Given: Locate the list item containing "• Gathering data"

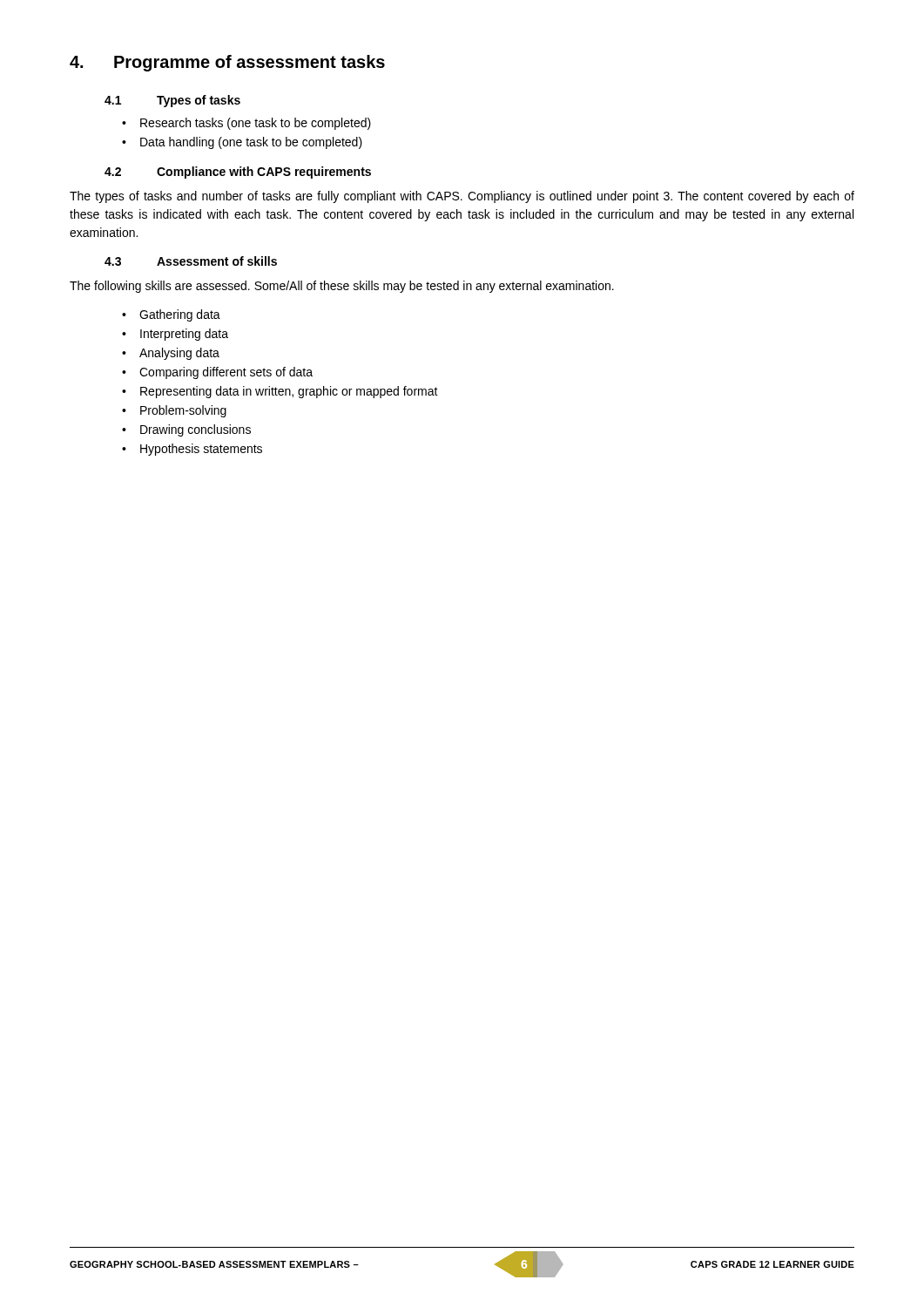Looking at the screenshot, I should coord(171,315).
